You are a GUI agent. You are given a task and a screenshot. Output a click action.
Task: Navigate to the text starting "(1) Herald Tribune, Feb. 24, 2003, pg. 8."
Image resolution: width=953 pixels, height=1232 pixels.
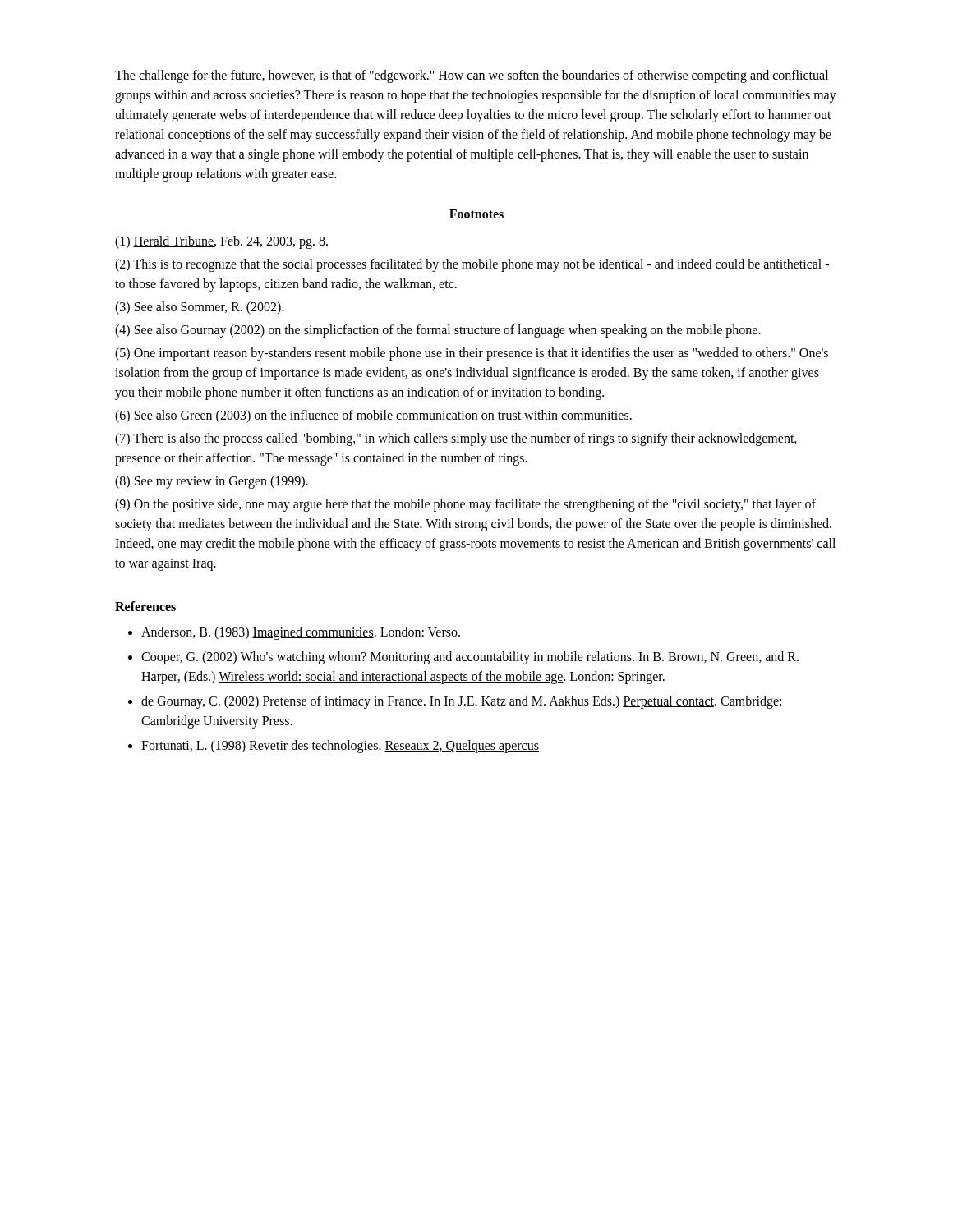(x=222, y=241)
